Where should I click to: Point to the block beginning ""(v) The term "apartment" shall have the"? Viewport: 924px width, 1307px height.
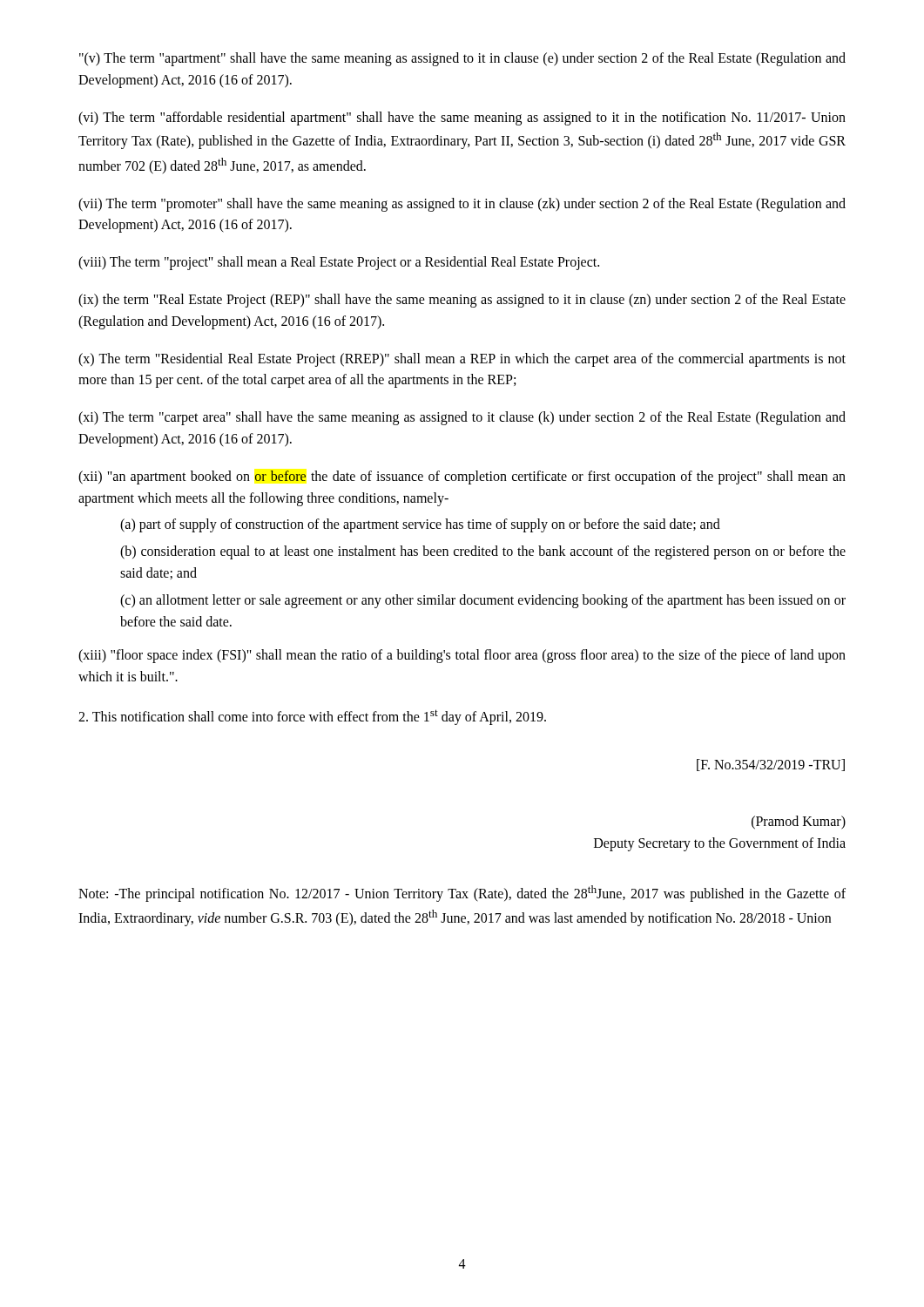pyautogui.click(x=462, y=69)
